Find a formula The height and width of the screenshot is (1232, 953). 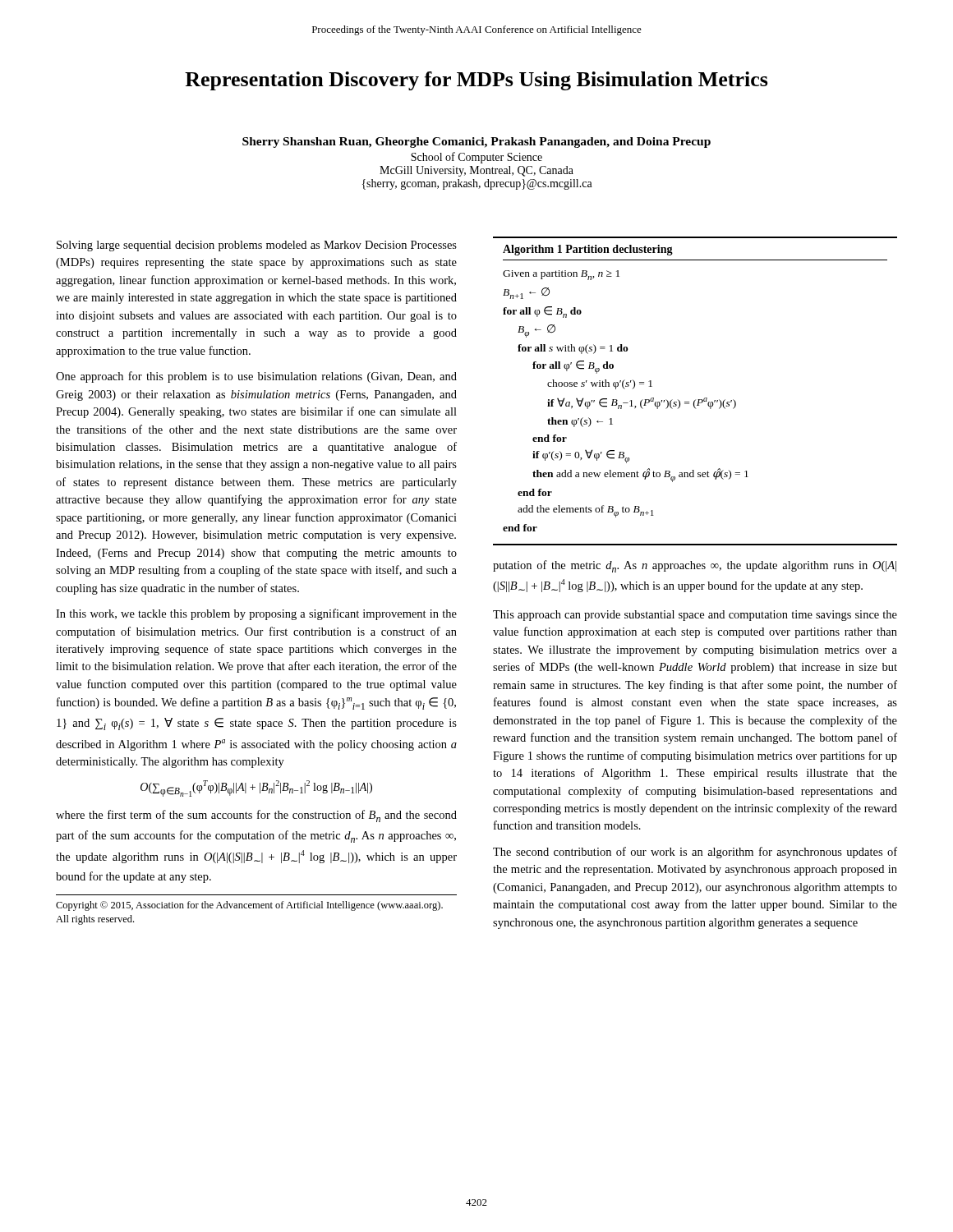pyautogui.click(x=256, y=789)
